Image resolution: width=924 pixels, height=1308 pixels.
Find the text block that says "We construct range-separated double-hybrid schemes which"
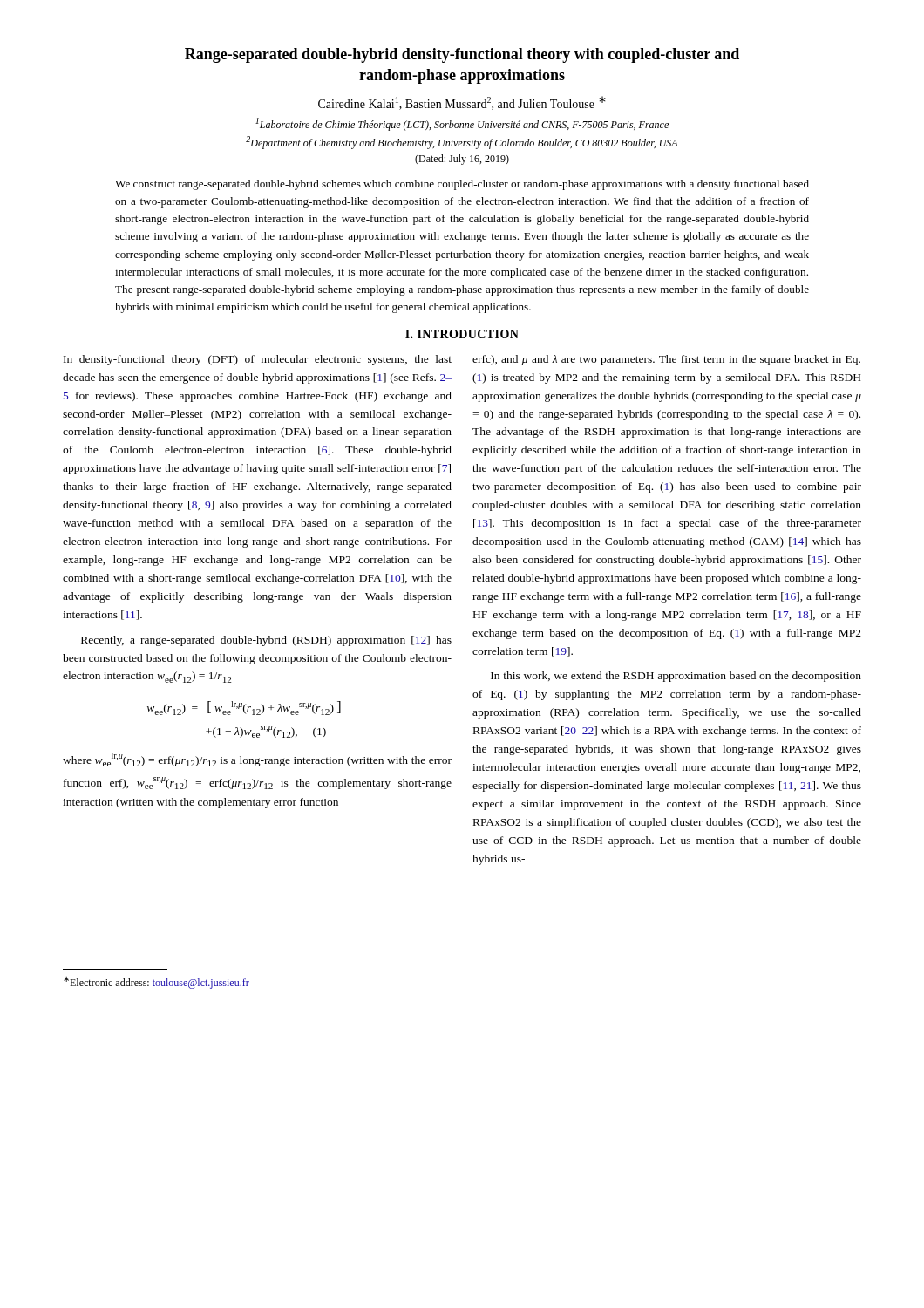tap(462, 245)
